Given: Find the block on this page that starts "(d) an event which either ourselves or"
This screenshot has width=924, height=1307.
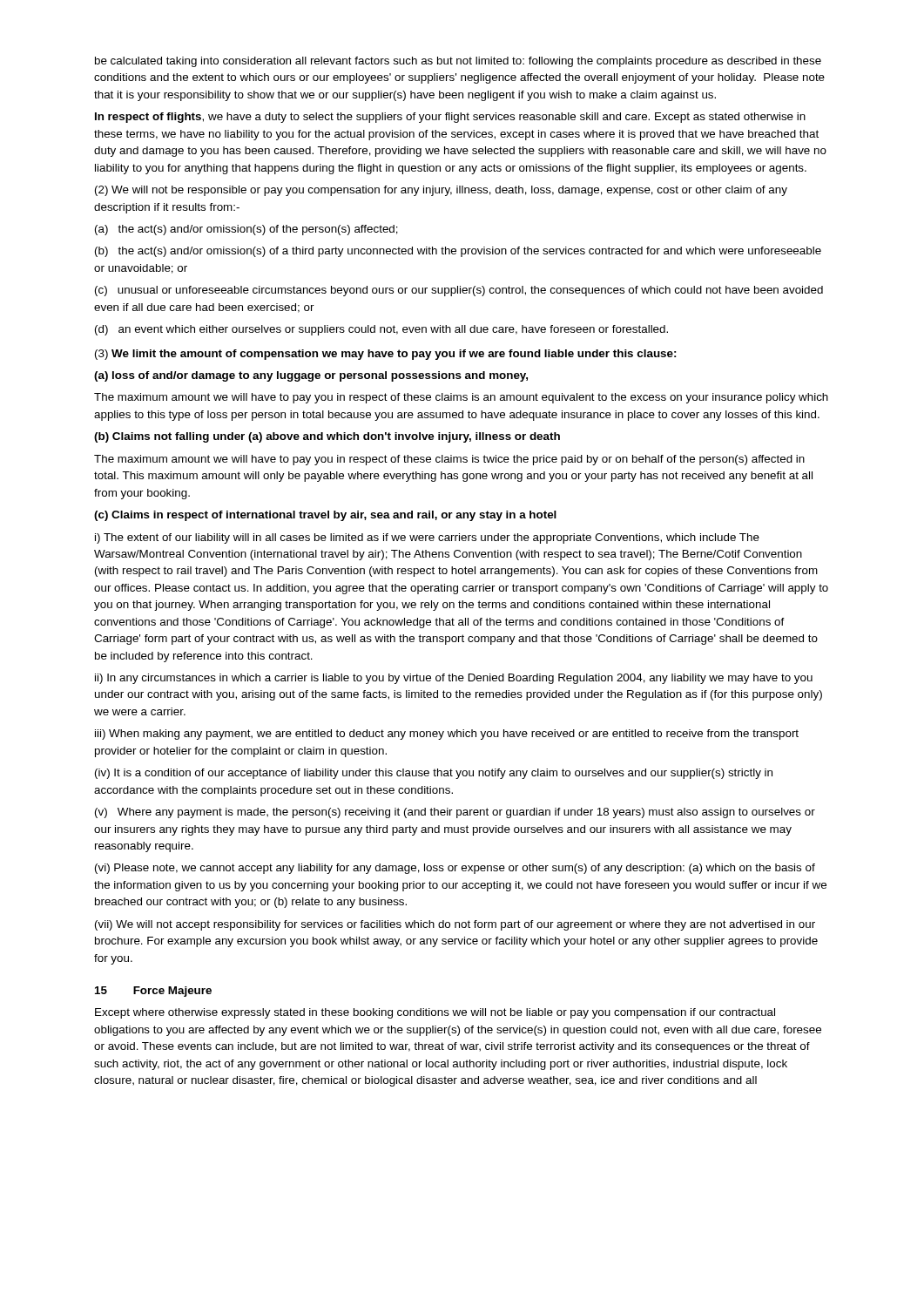Looking at the screenshot, I should 462,329.
